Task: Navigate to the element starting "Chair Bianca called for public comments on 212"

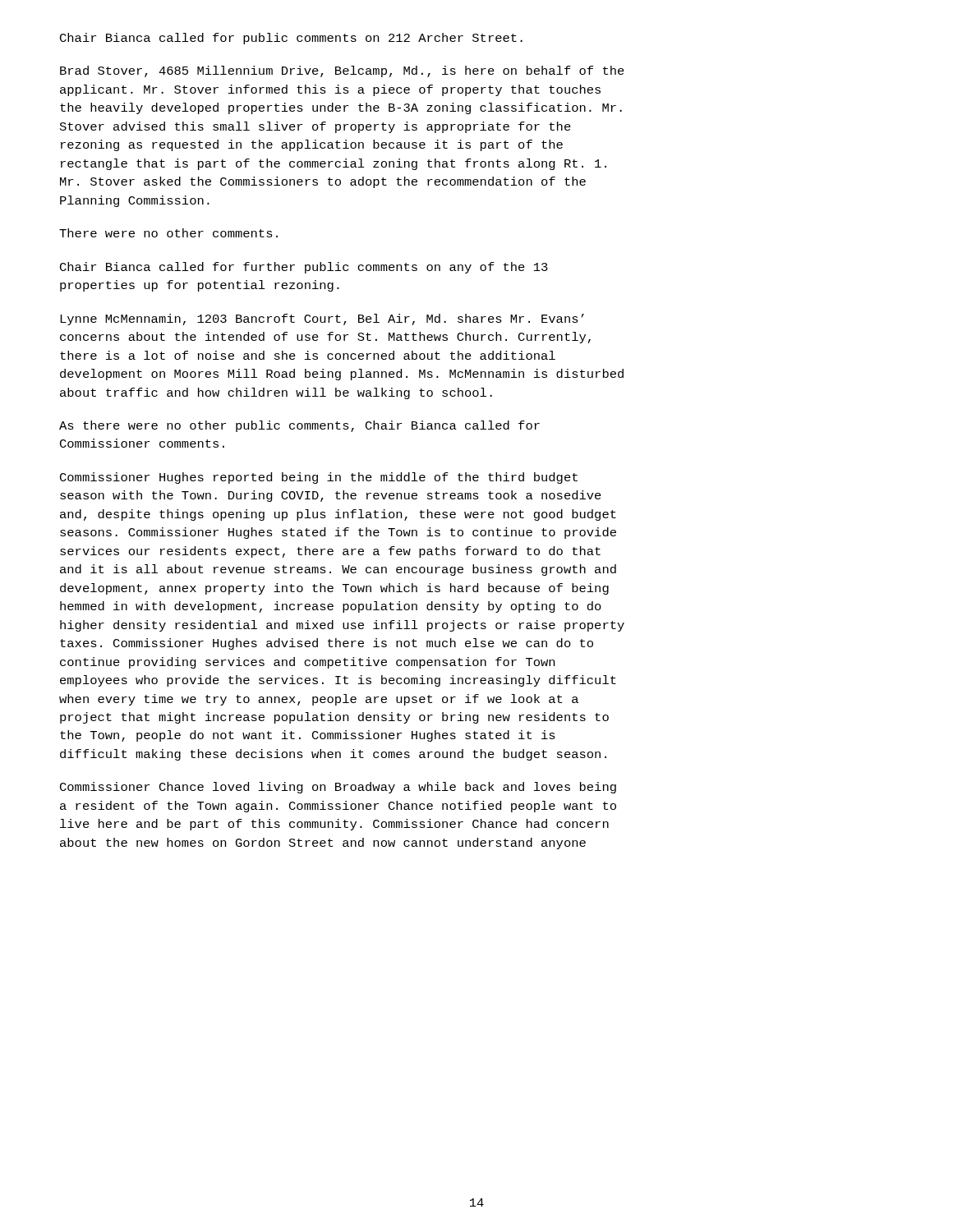Action: [x=292, y=39]
